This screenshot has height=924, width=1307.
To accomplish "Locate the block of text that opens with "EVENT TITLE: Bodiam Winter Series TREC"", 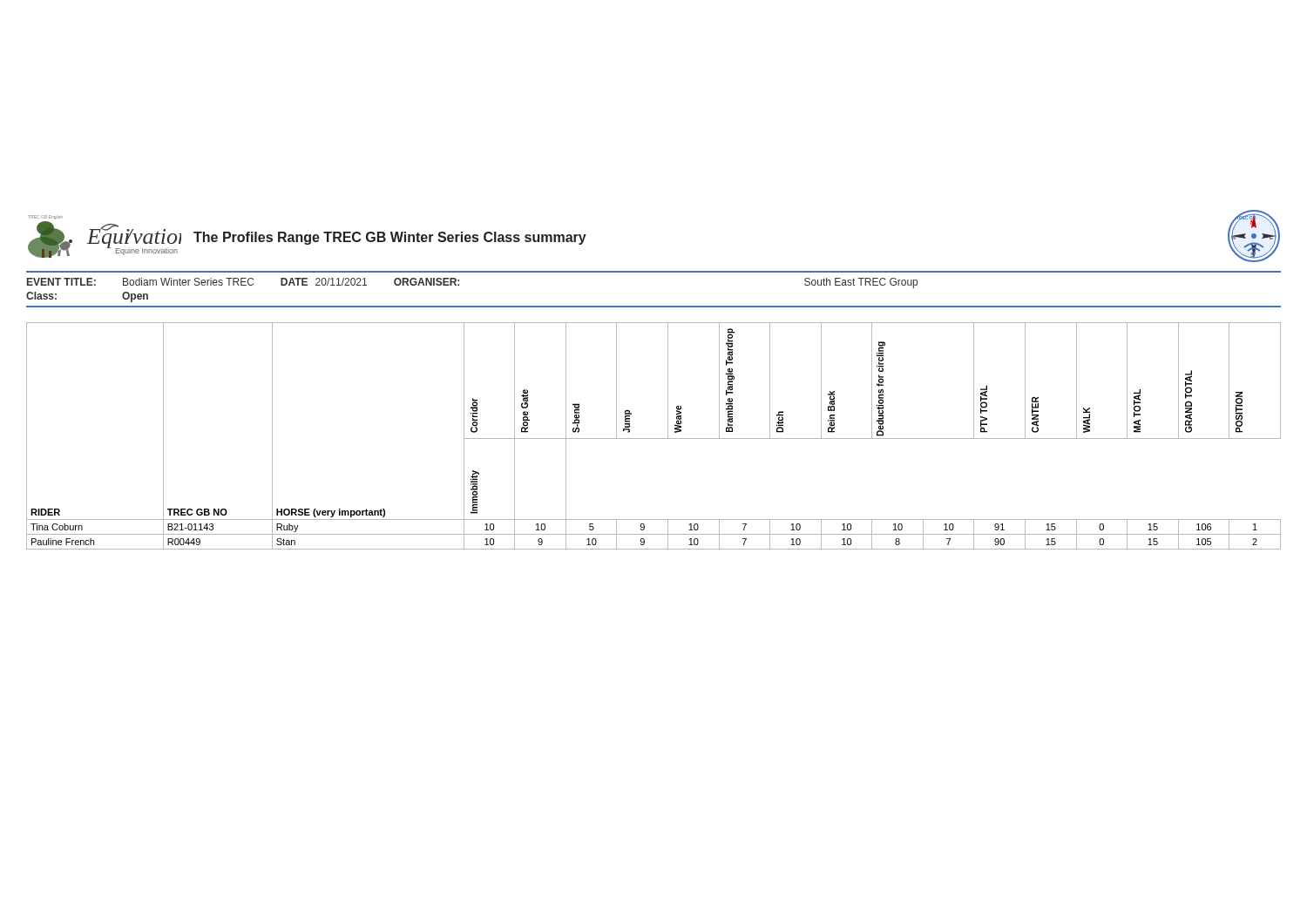I will click(x=640, y=282).
